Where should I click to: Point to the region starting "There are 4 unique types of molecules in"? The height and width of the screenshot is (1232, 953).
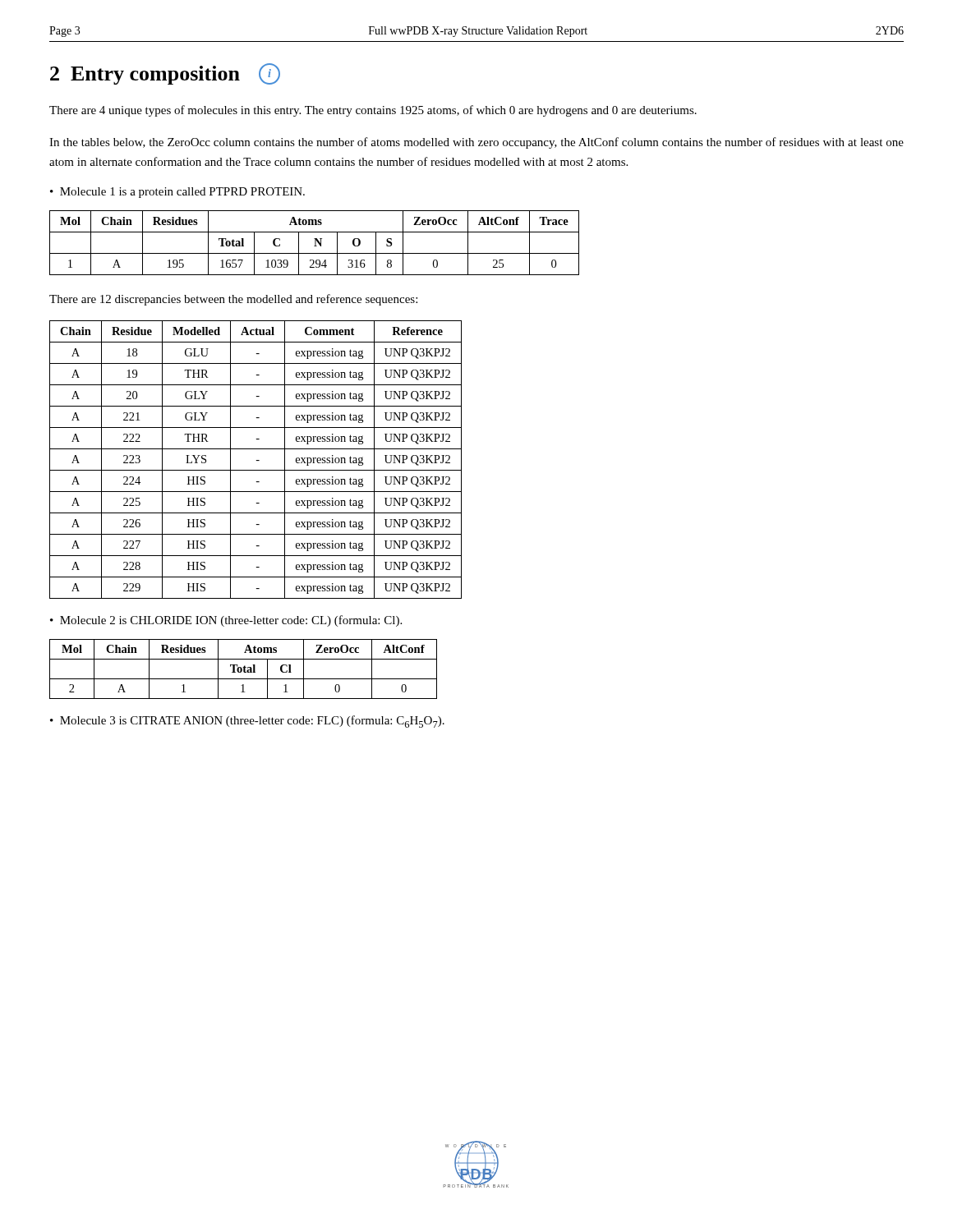476,111
